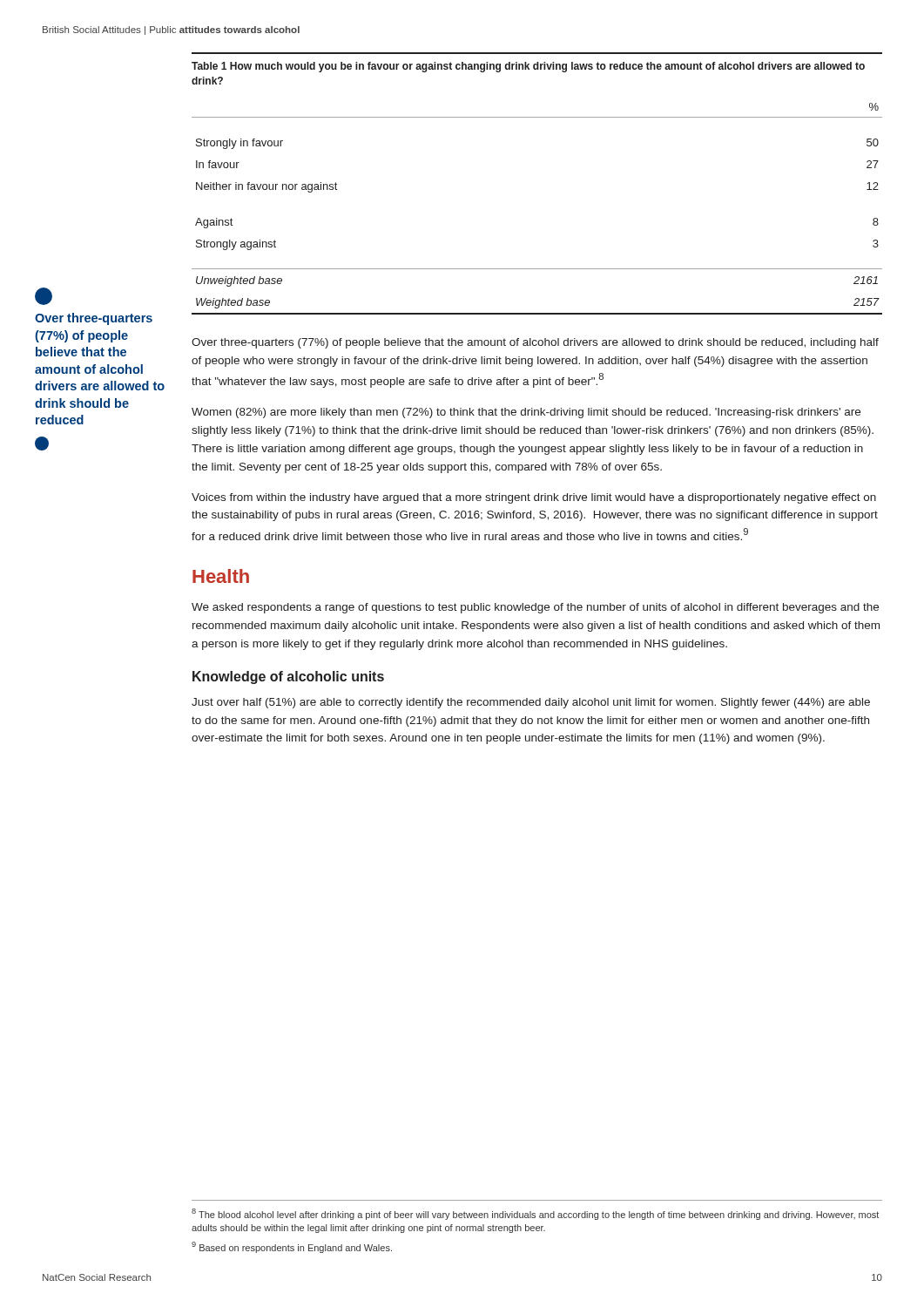This screenshot has width=924, height=1307.
Task: Select the text block that says "Women (82%) are more"
Action: click(533, 439)
